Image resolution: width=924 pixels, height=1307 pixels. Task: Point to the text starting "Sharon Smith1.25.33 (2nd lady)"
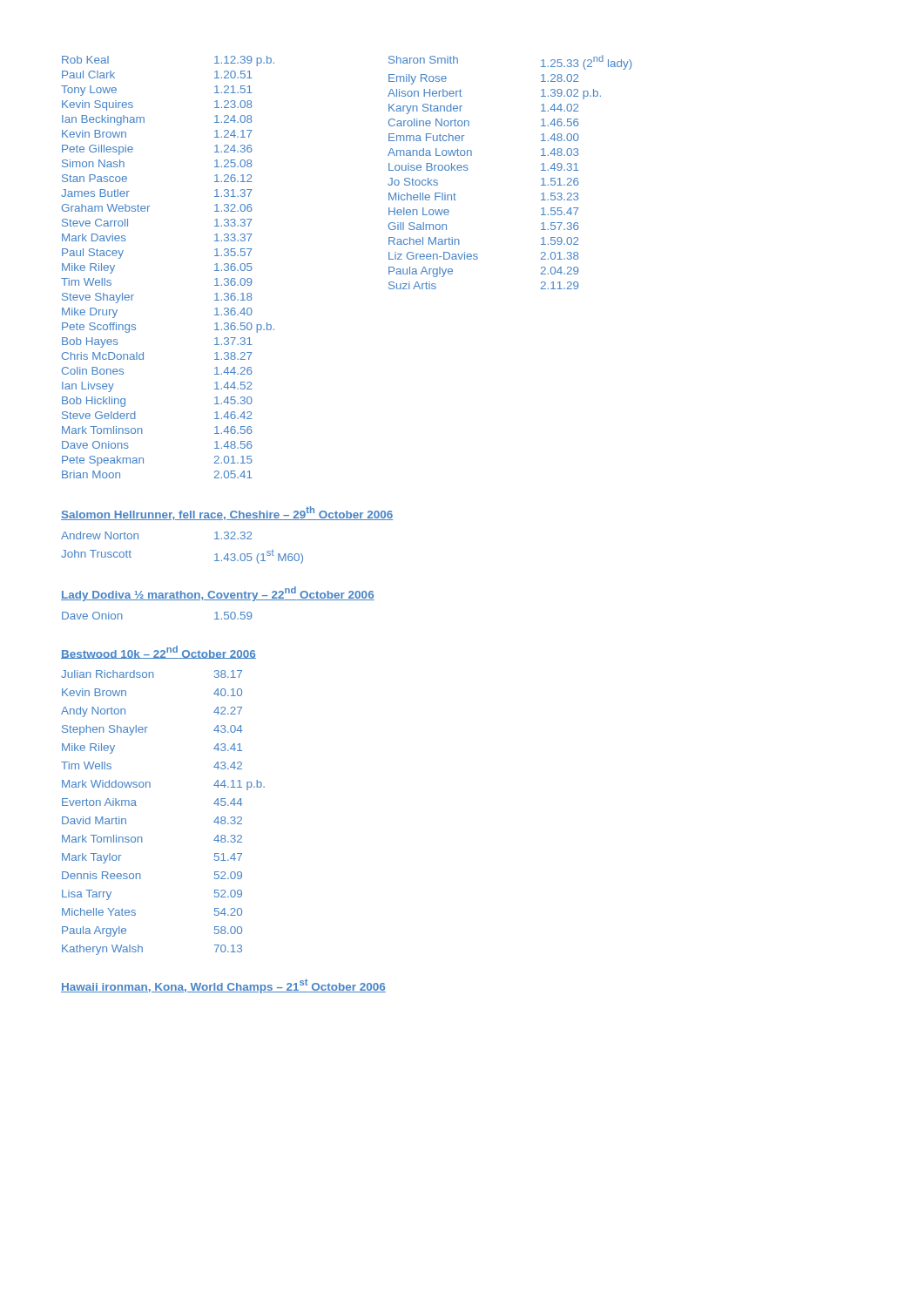click(533, 61)
